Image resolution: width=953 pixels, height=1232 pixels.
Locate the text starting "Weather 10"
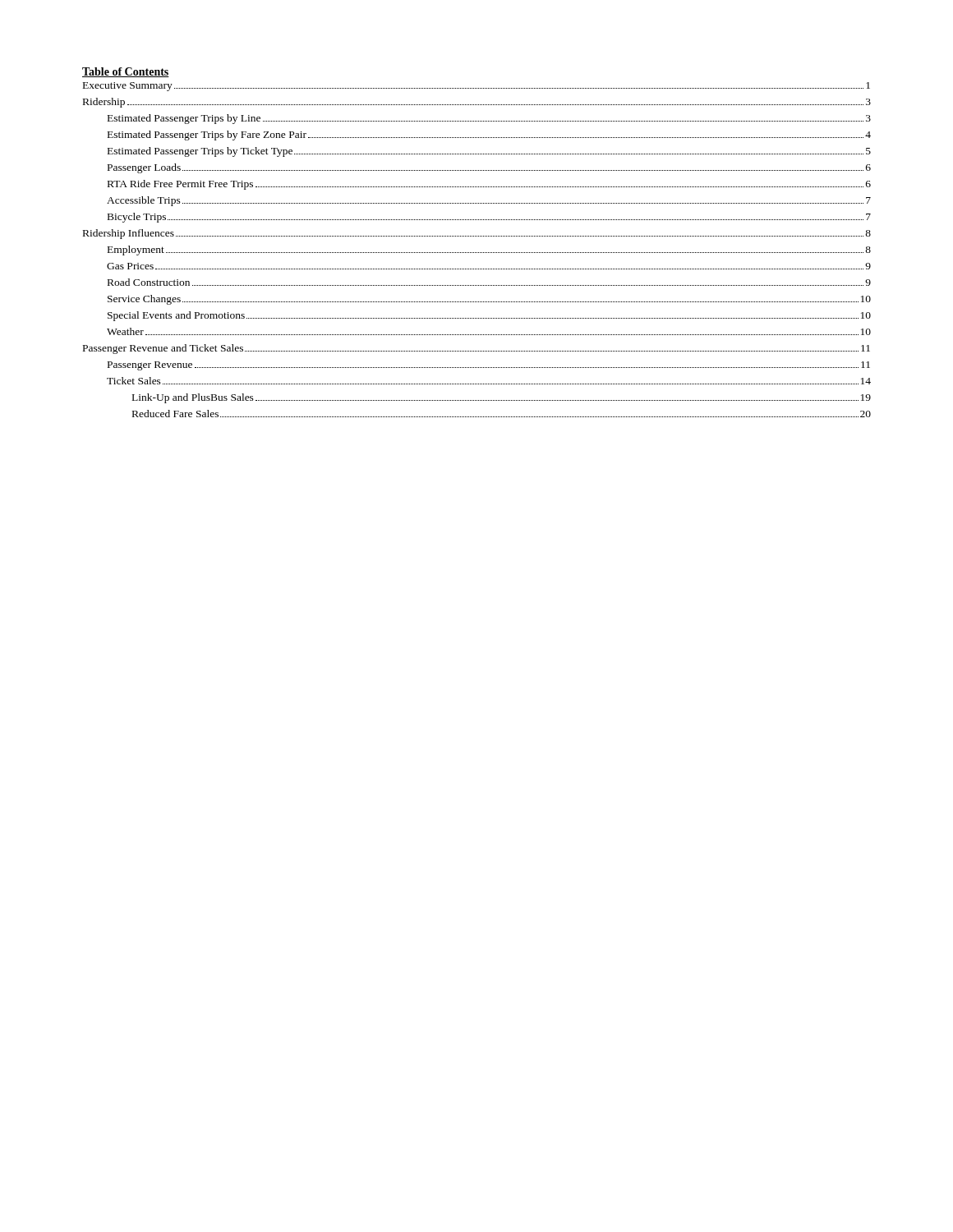click(x=489, y=332)
